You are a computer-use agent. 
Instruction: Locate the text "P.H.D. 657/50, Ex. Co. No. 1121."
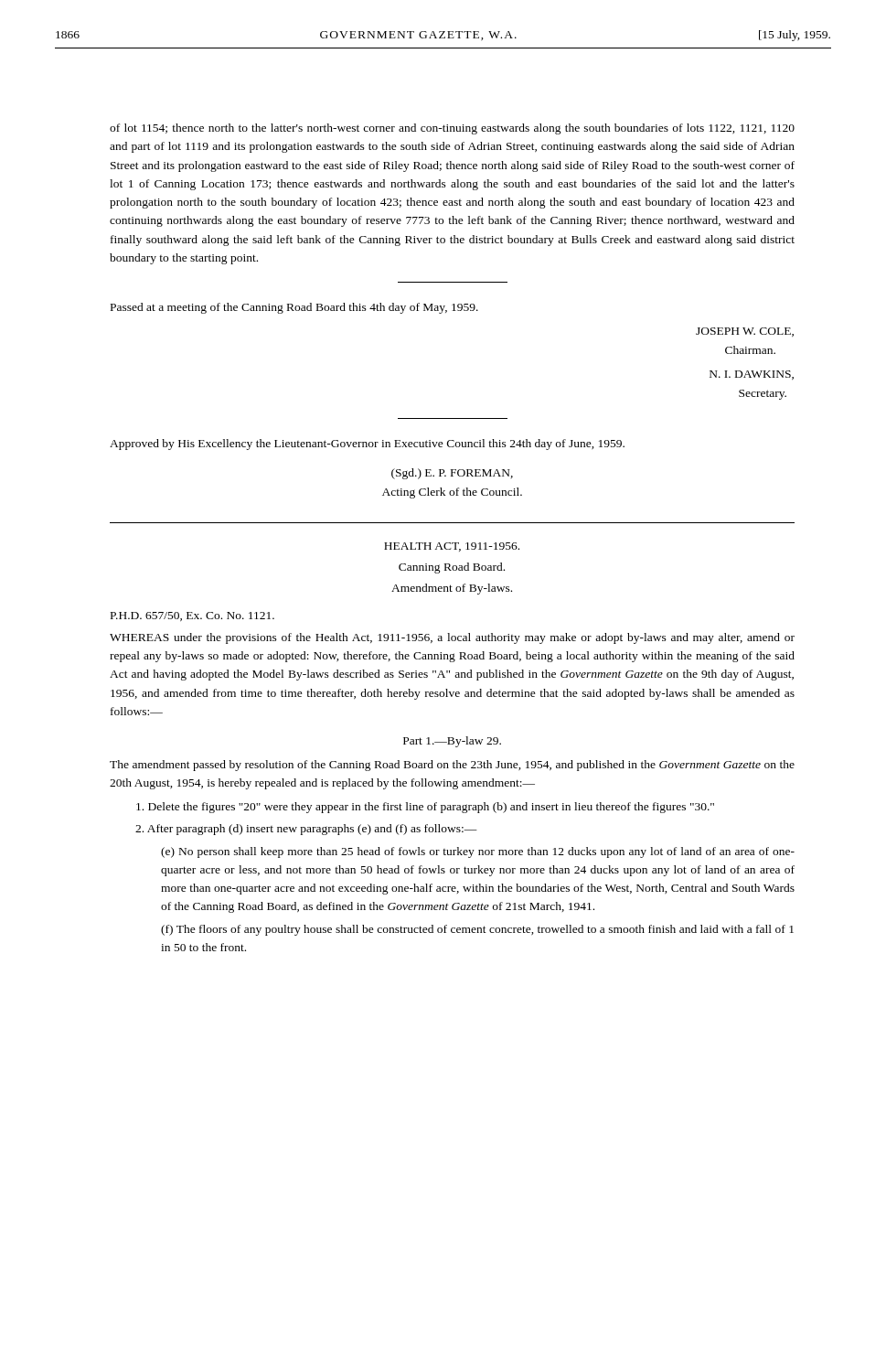tap(192, 615)
